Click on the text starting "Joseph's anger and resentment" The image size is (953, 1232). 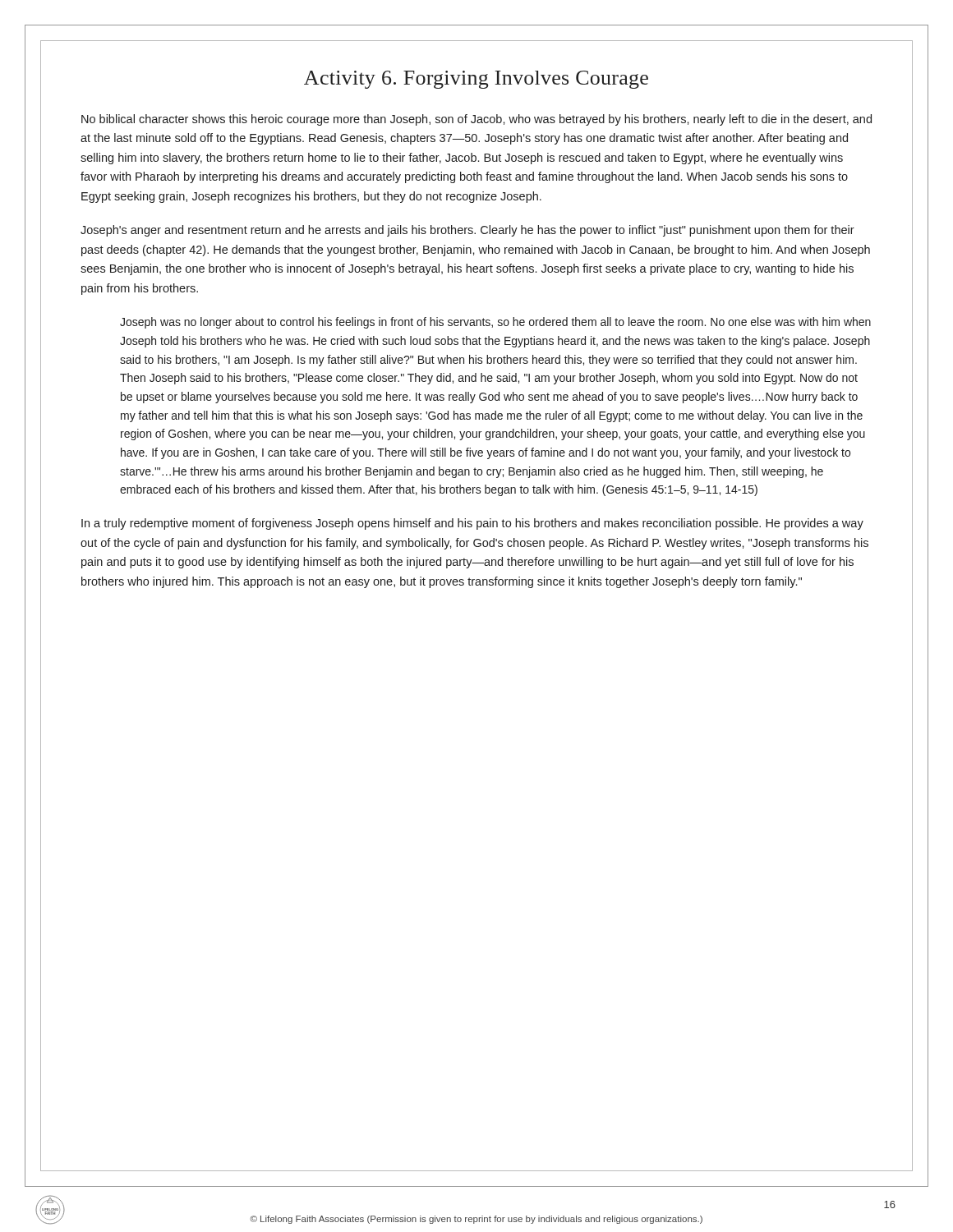click(x=476, y=259)
